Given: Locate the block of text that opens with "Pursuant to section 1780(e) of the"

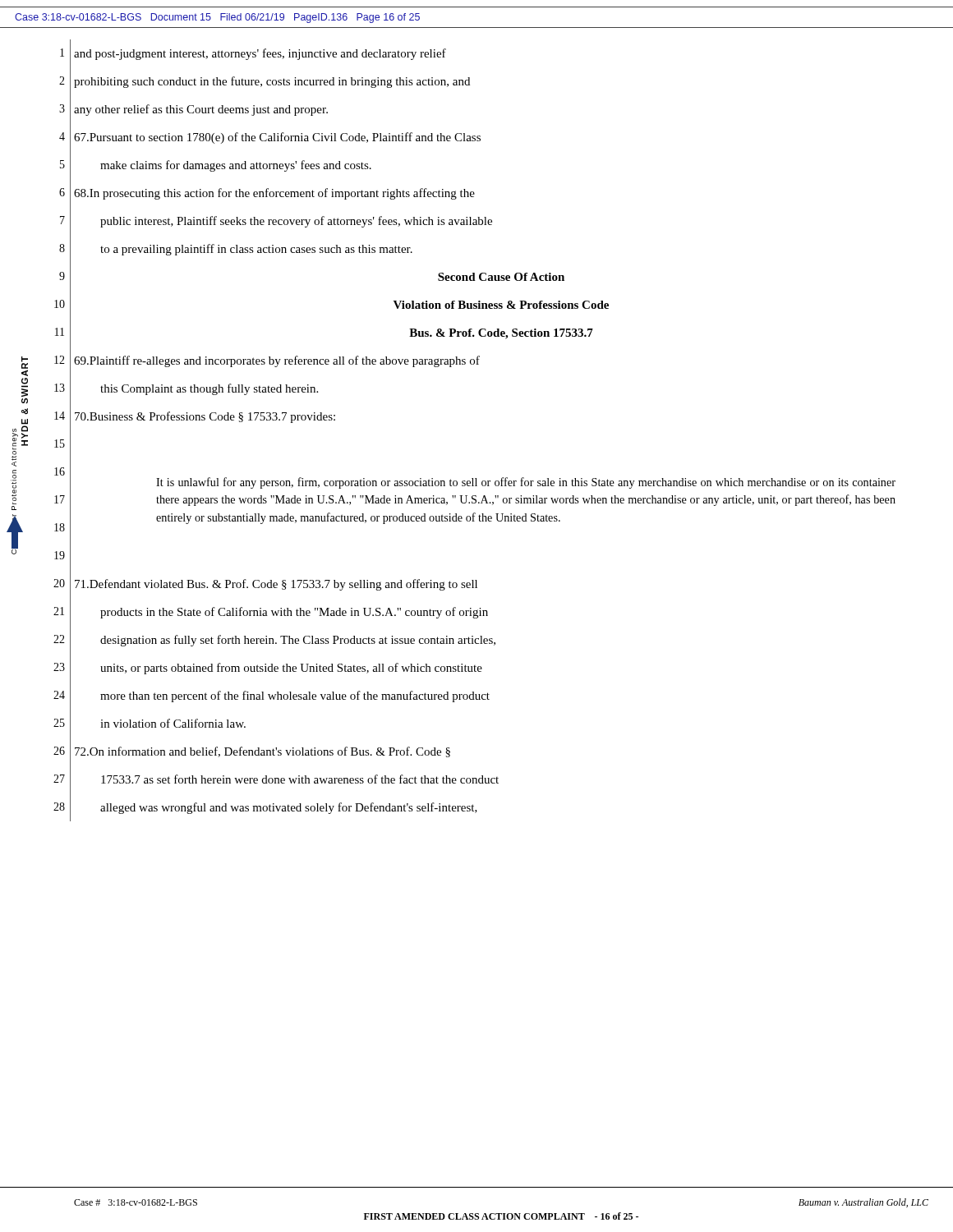Looking at the screenshot, I should coord(277,138).
